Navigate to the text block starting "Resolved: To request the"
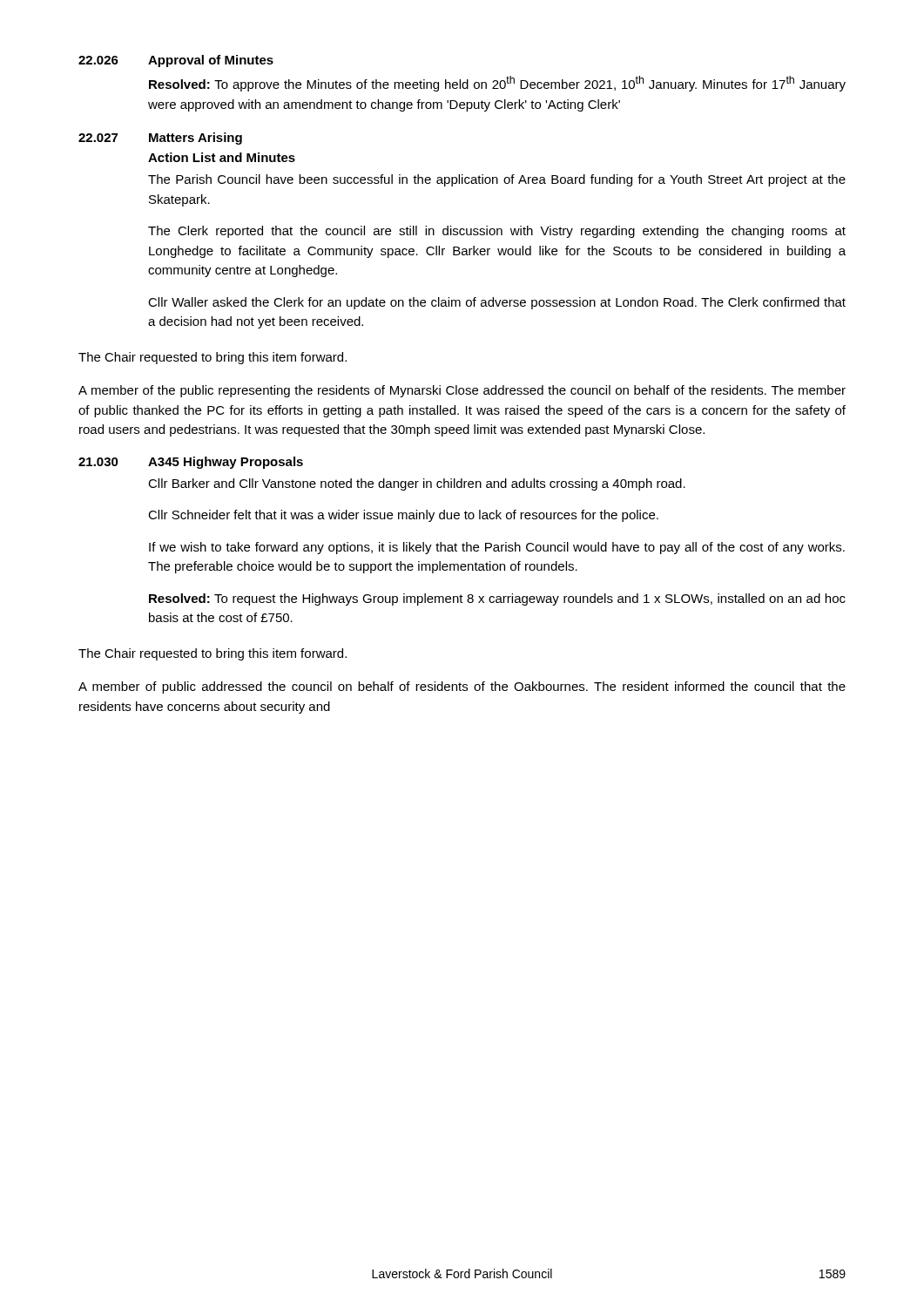 497,608
